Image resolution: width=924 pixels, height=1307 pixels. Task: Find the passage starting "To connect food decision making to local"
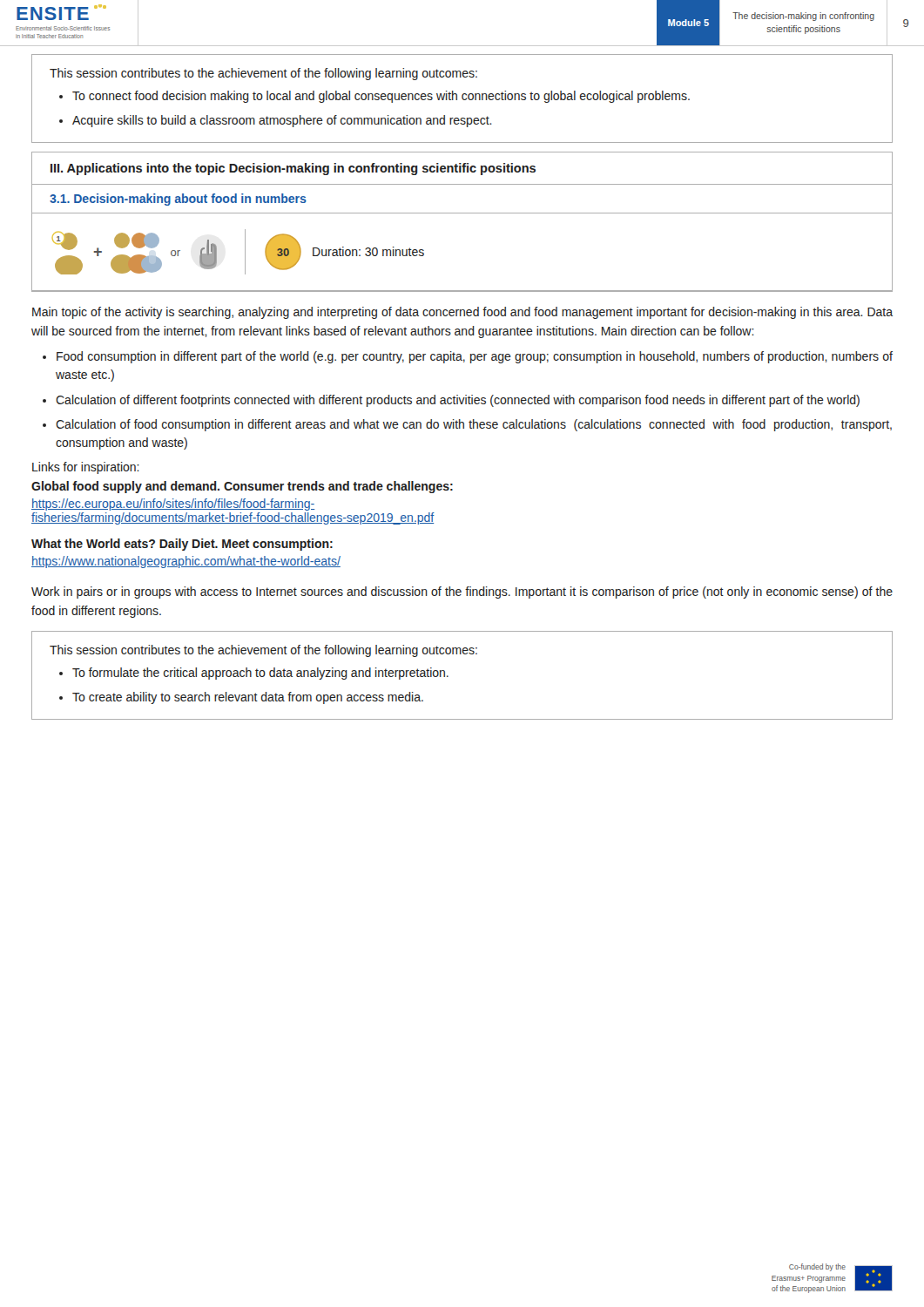[381, 96]
